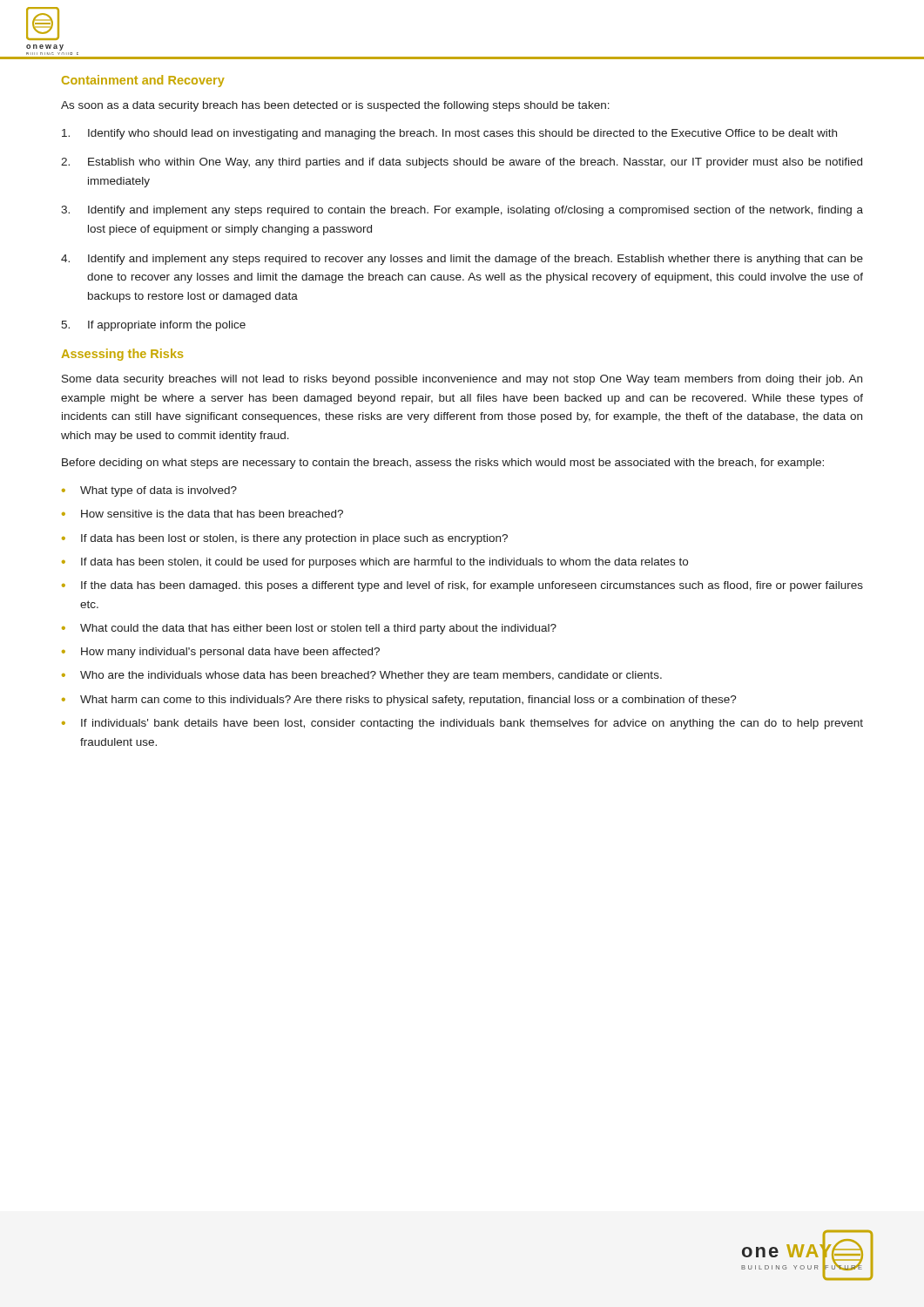Image resolution: width=924 pixels, height=1307 pixels.
Task: Click on the list item containing "2. Establish who within One"
Action: [x=462, y=171]
